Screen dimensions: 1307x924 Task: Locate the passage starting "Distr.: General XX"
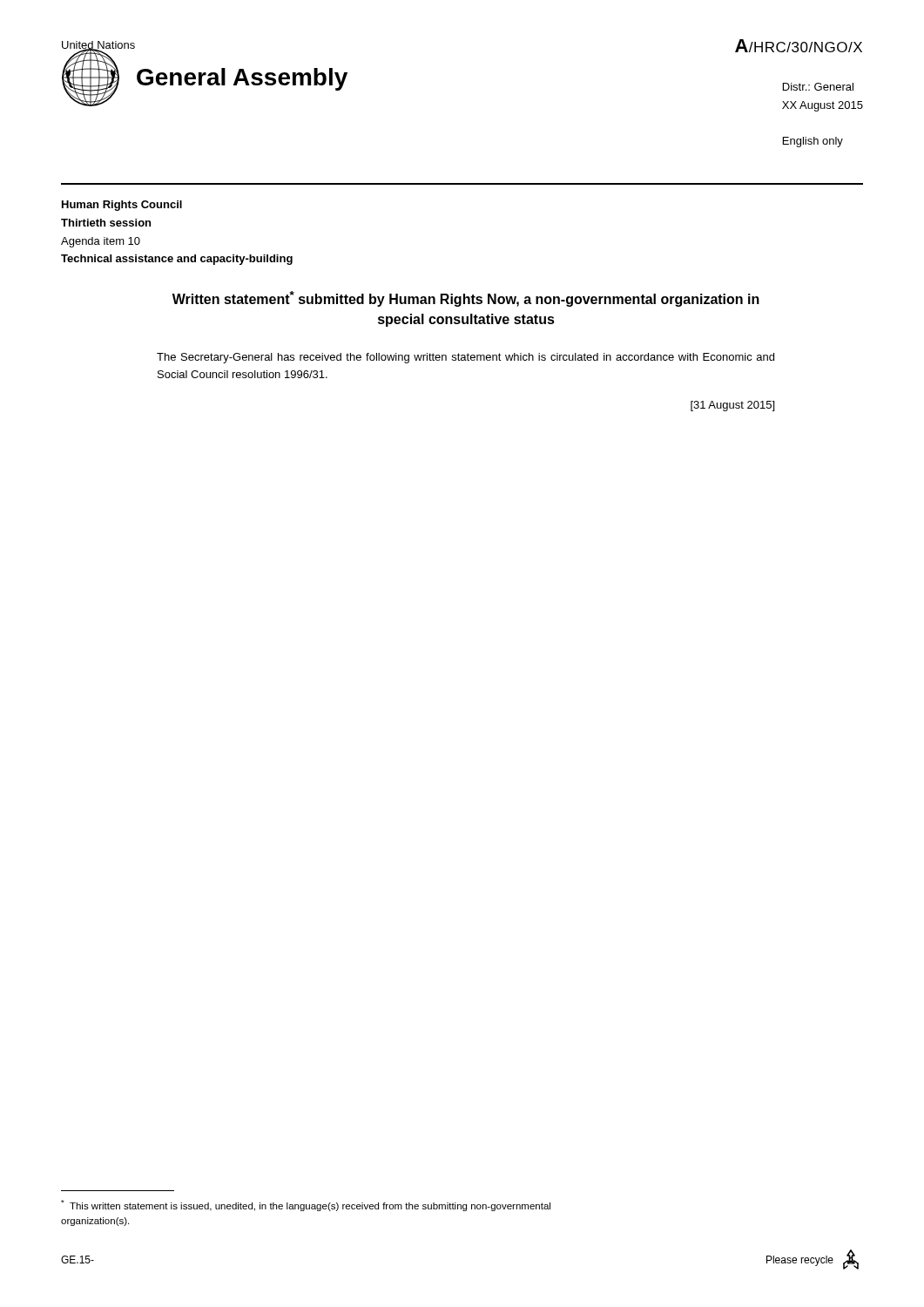pos(822,114)
